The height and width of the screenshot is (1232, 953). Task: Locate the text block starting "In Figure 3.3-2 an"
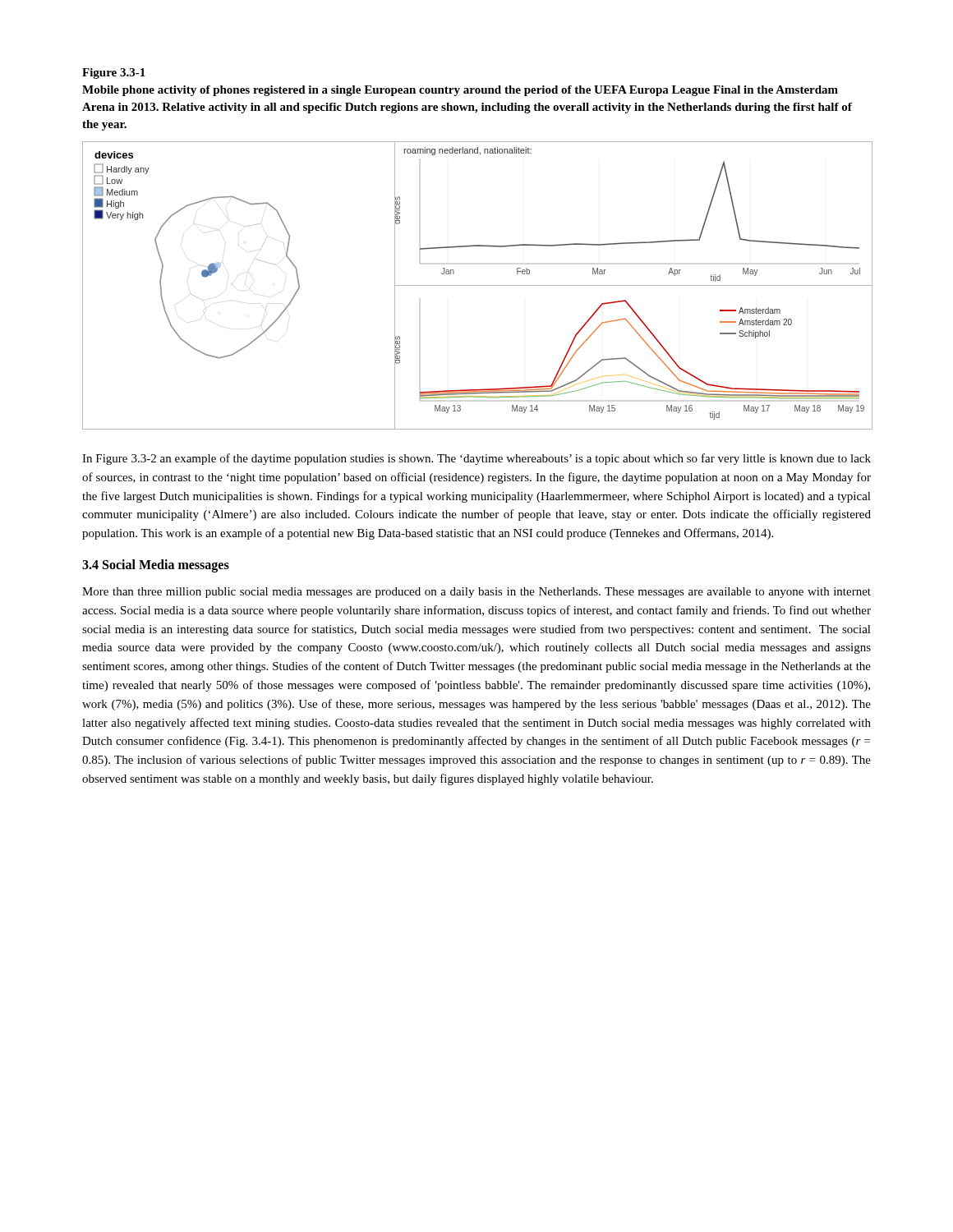[x=476, y=496]
